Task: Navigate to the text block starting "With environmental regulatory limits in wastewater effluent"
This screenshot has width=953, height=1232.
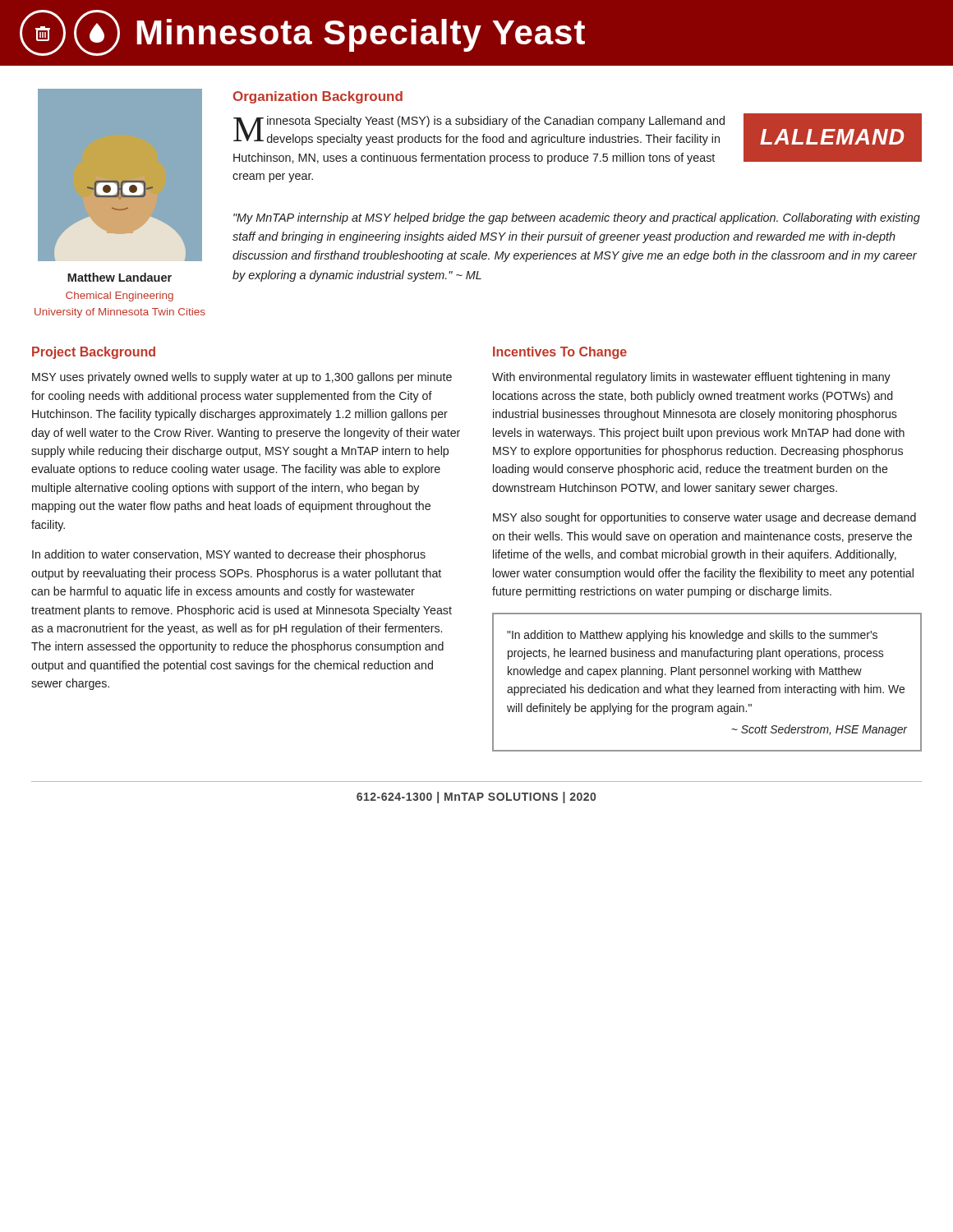Action: tap(698, 432)
